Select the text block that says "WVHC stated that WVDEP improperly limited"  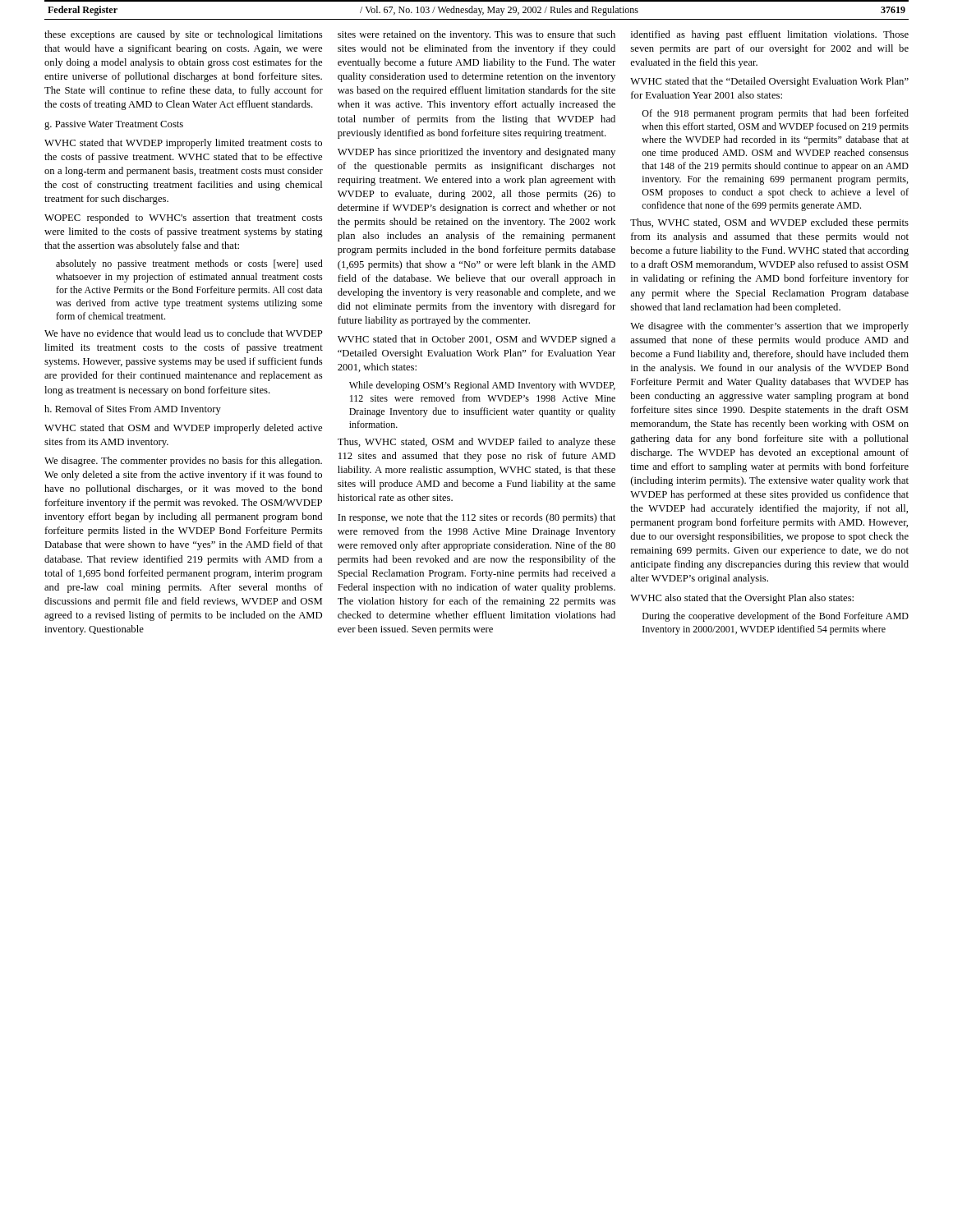tap(184, 195)
